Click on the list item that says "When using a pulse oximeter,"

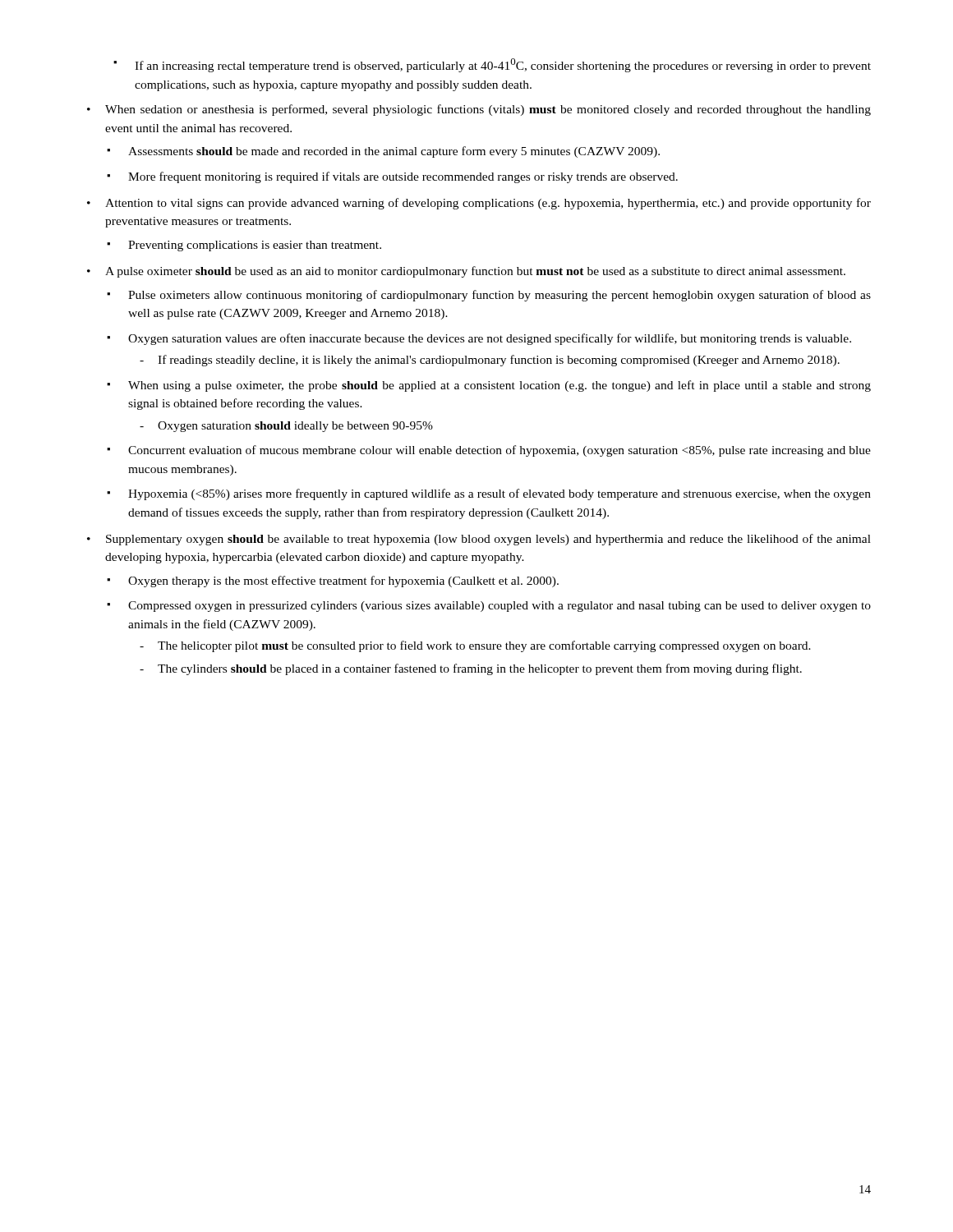[500, 386]
